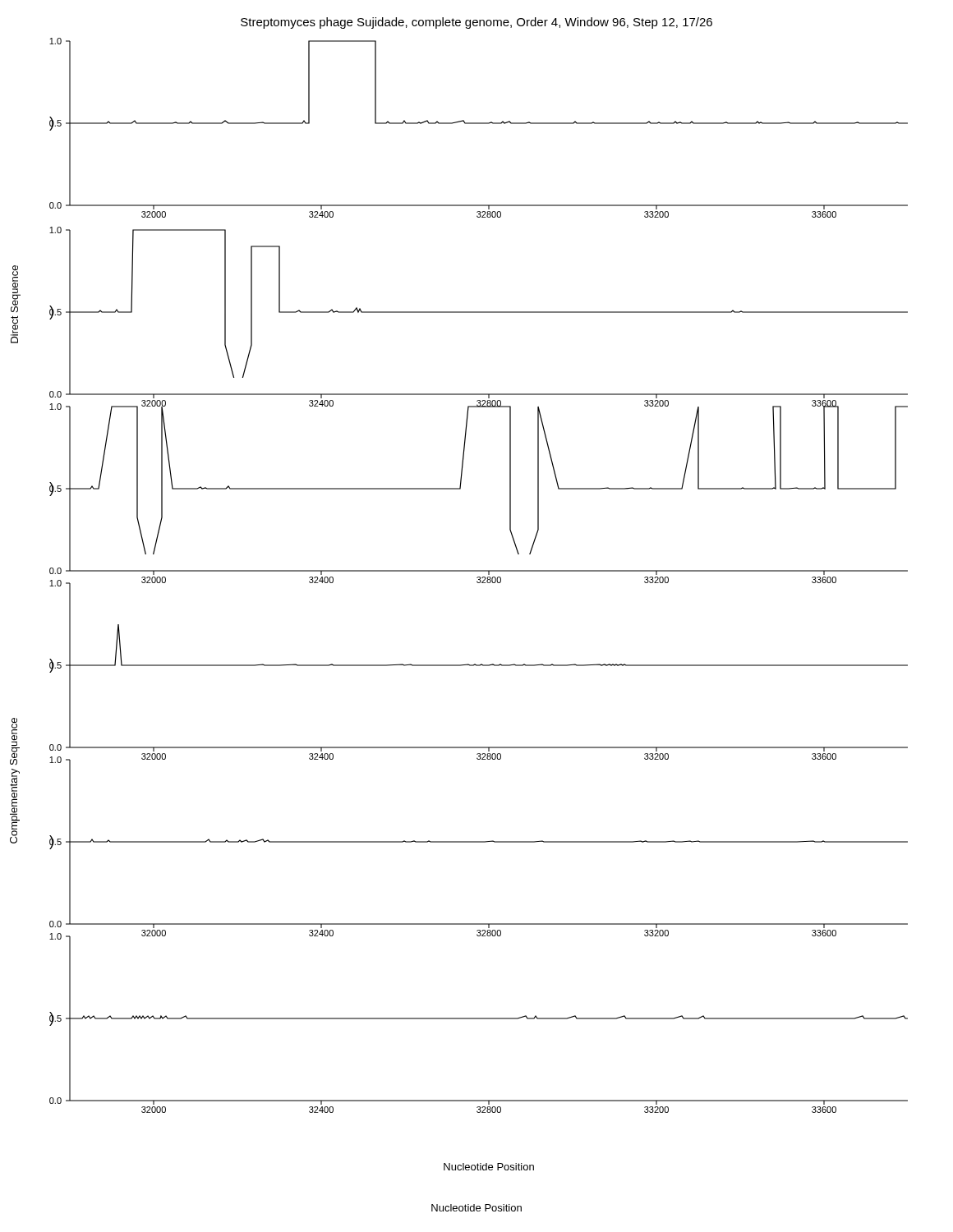Point to the title beginning "Streptomyces phage Sujidade, complete genome, Order"
Viewport: 953px width, 1232px height.
click(x=476, y=22)
